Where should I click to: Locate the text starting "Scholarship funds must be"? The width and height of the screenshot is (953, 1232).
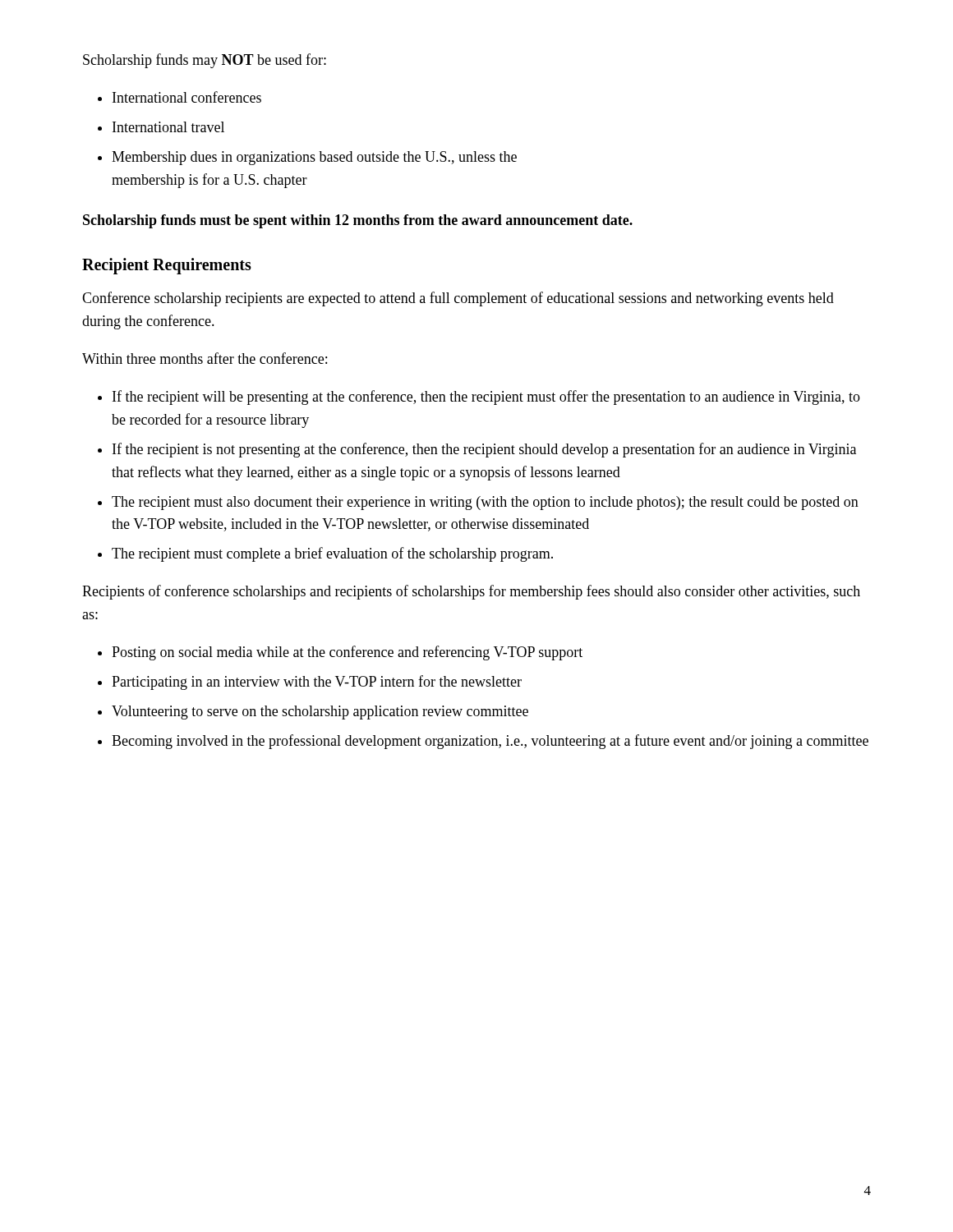coord(357,220)
